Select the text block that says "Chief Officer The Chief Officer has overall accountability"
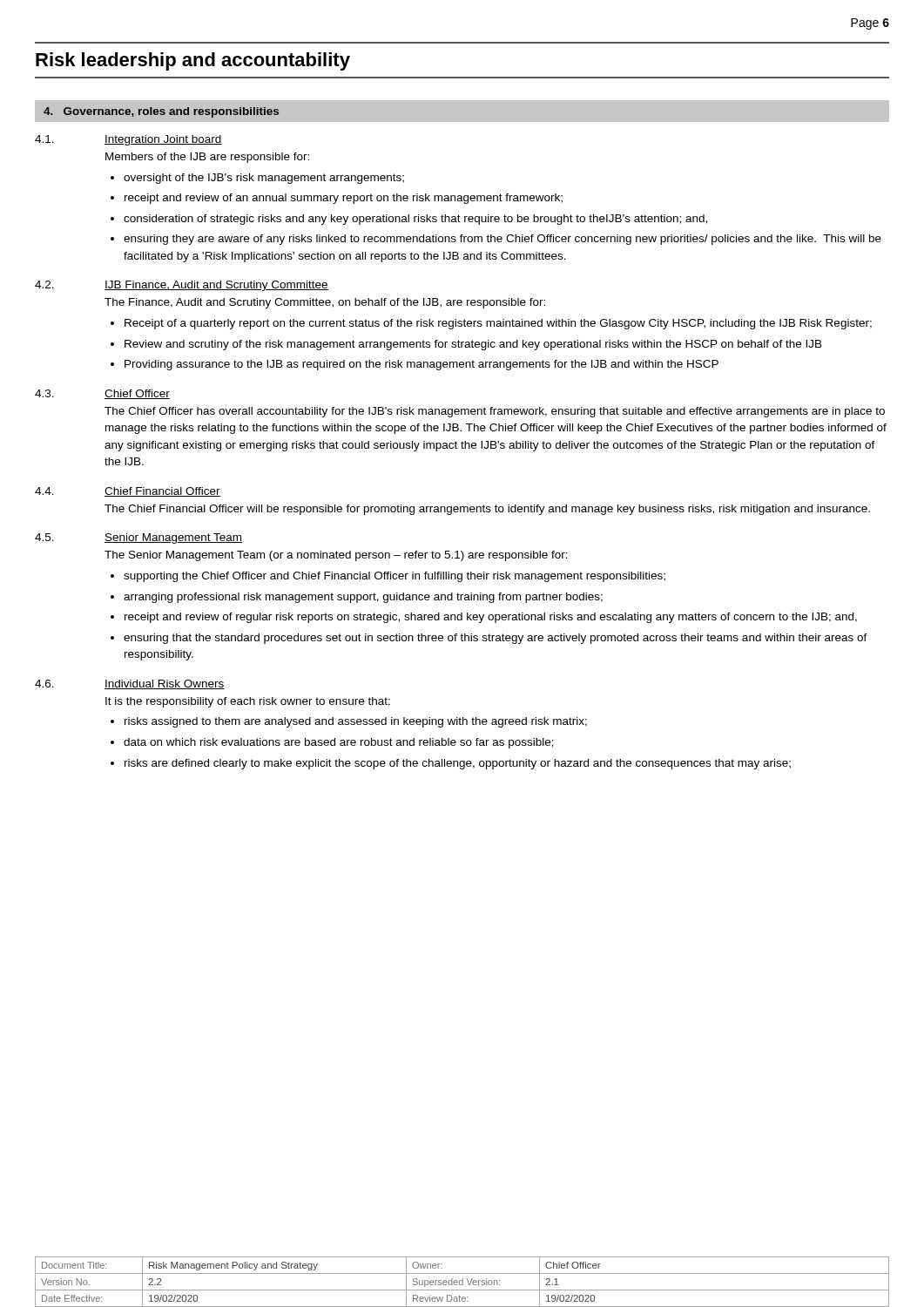The image size is (924, 1307). click(x=497, y=428)
